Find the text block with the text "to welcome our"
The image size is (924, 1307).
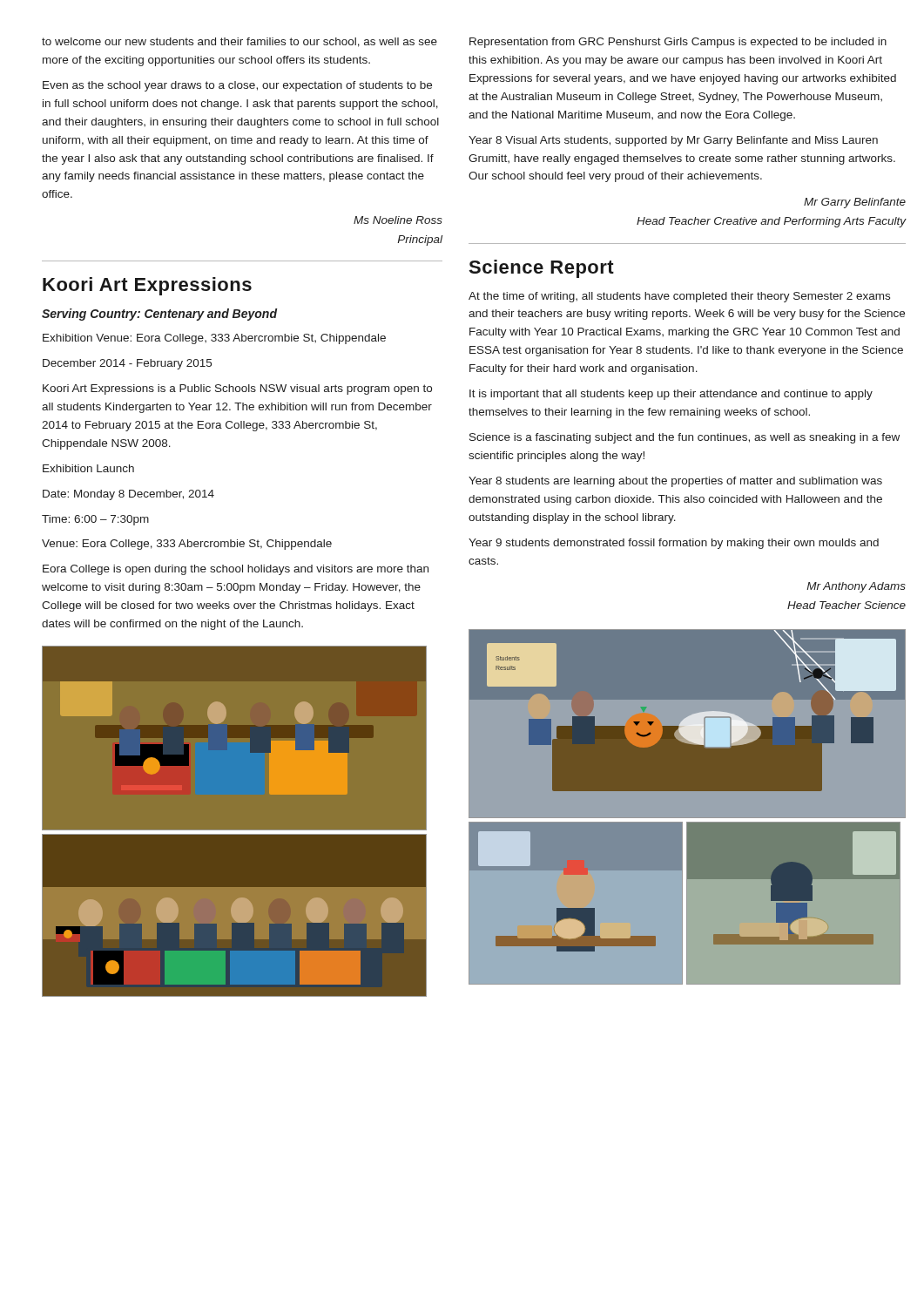click(x=242, y=119)
